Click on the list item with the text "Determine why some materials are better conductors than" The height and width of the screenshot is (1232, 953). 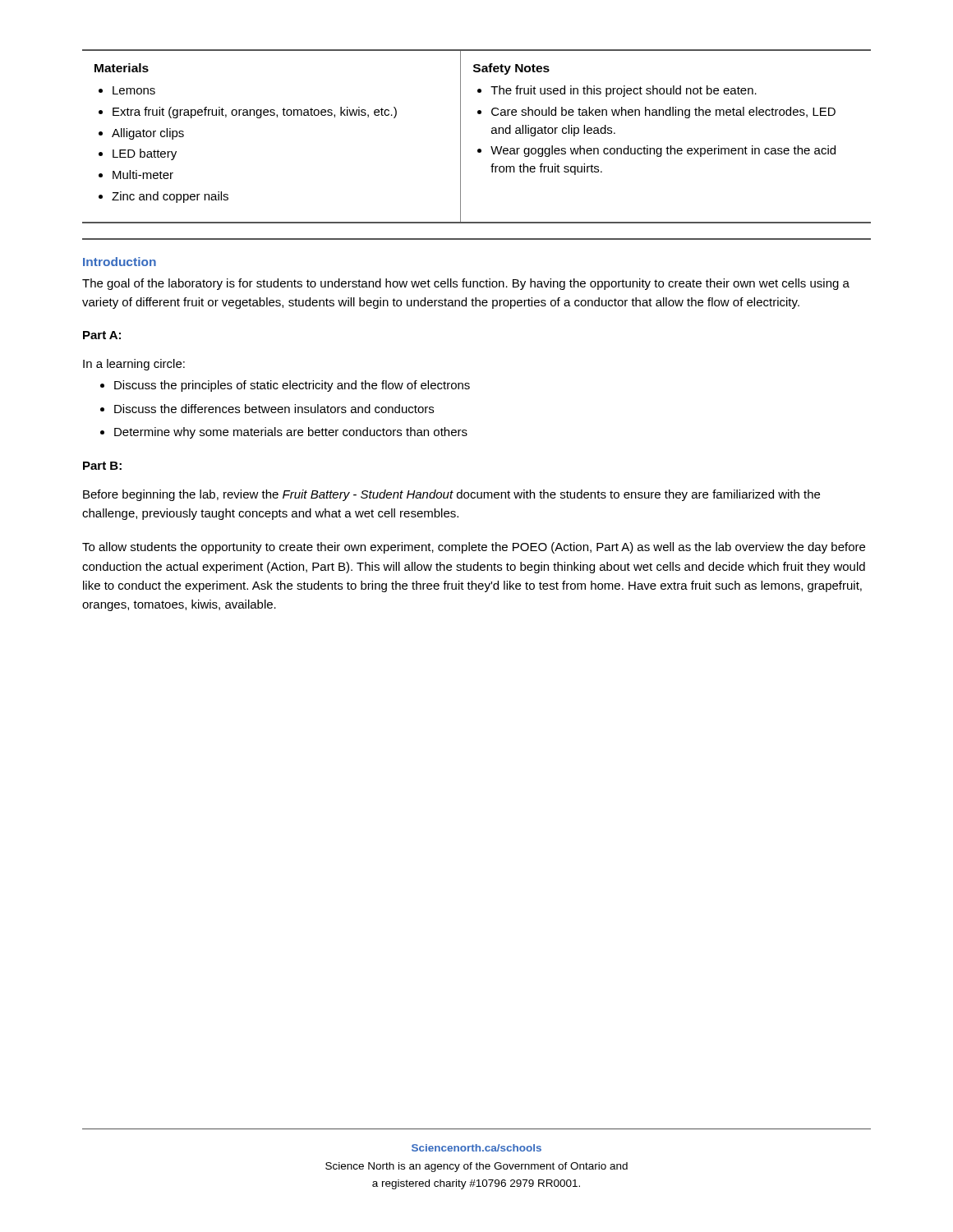click(476, 432)
